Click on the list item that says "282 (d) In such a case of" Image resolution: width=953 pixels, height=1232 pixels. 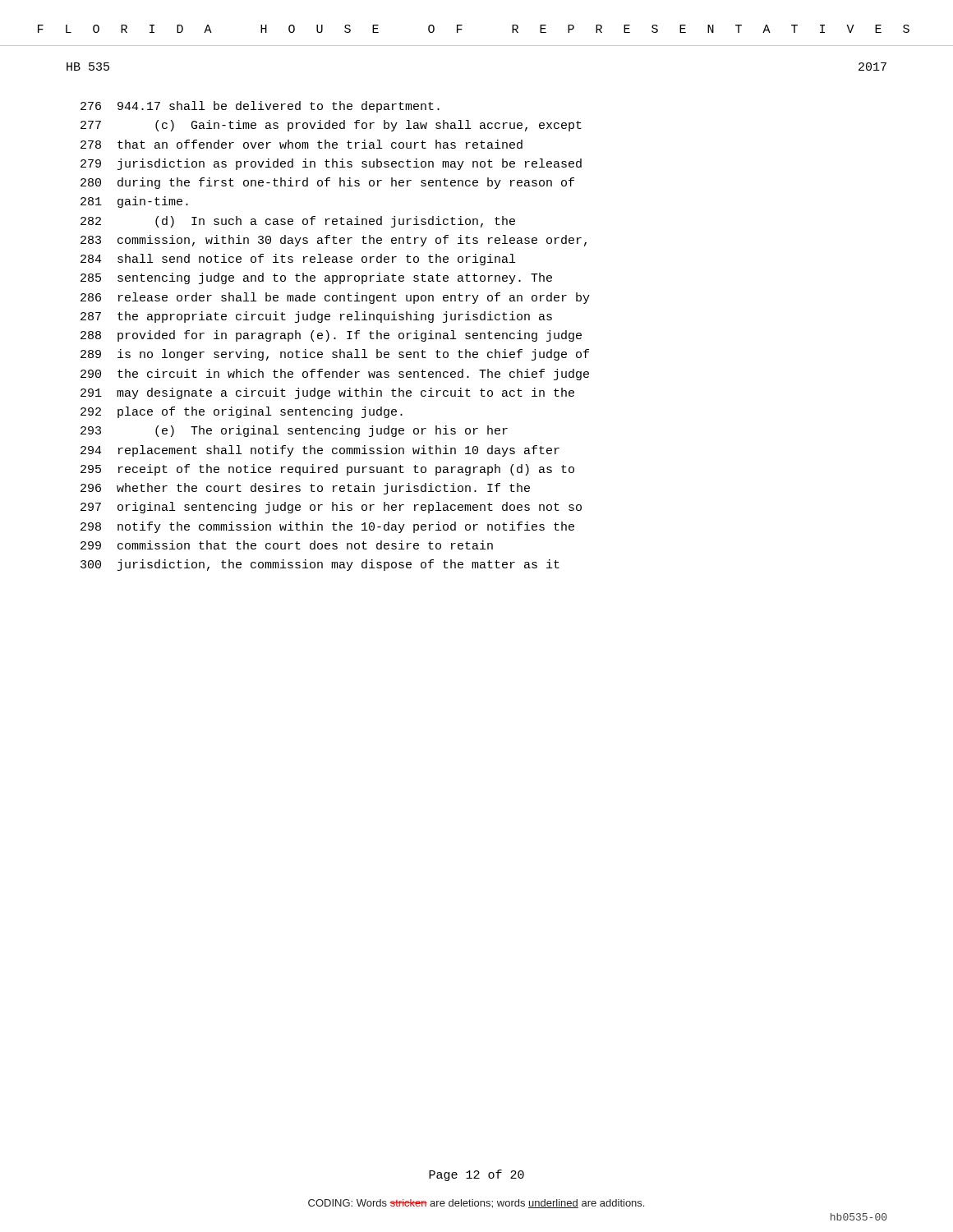click(x=476, y=222)
